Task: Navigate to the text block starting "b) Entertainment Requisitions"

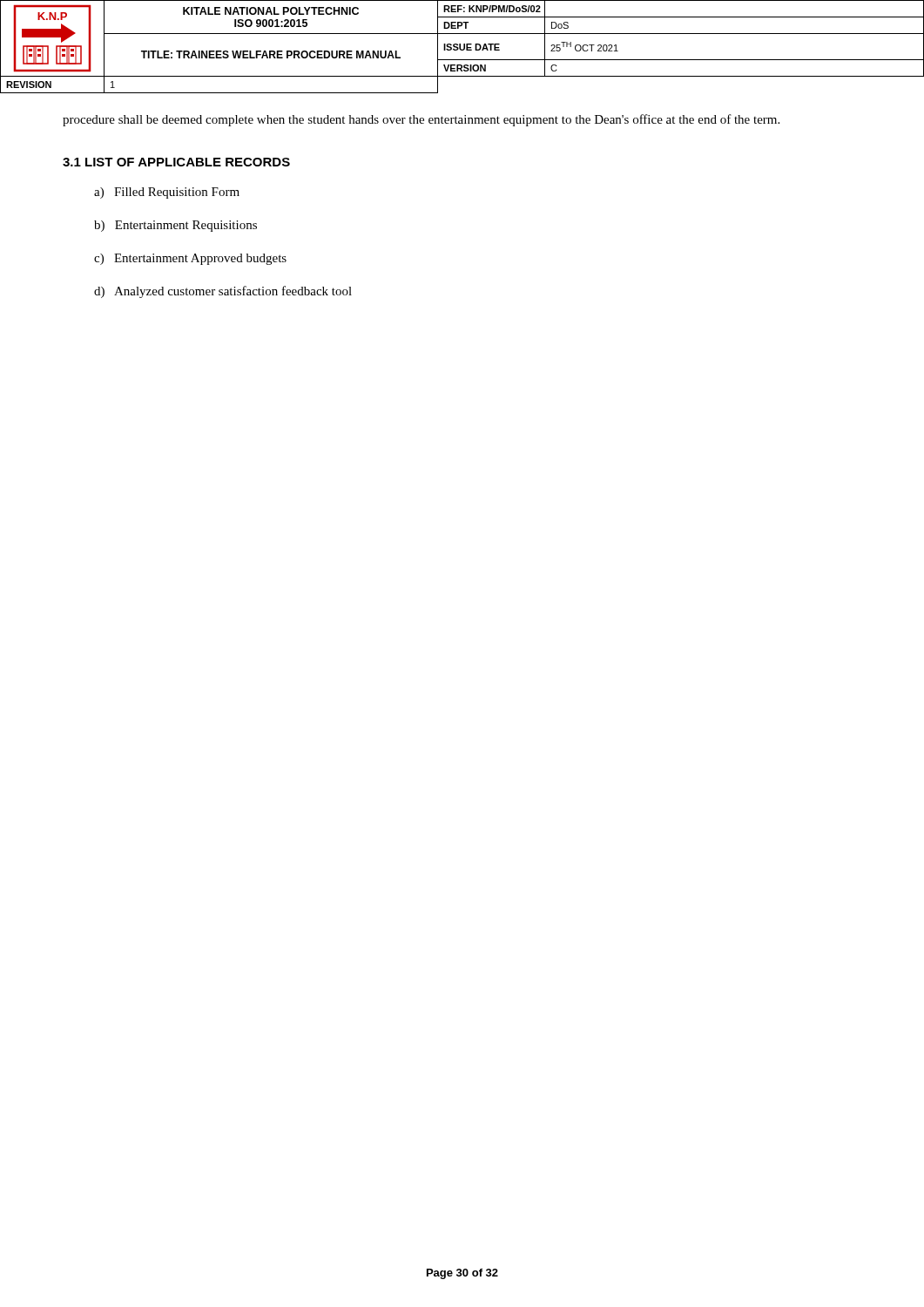Action: [175, 226]
